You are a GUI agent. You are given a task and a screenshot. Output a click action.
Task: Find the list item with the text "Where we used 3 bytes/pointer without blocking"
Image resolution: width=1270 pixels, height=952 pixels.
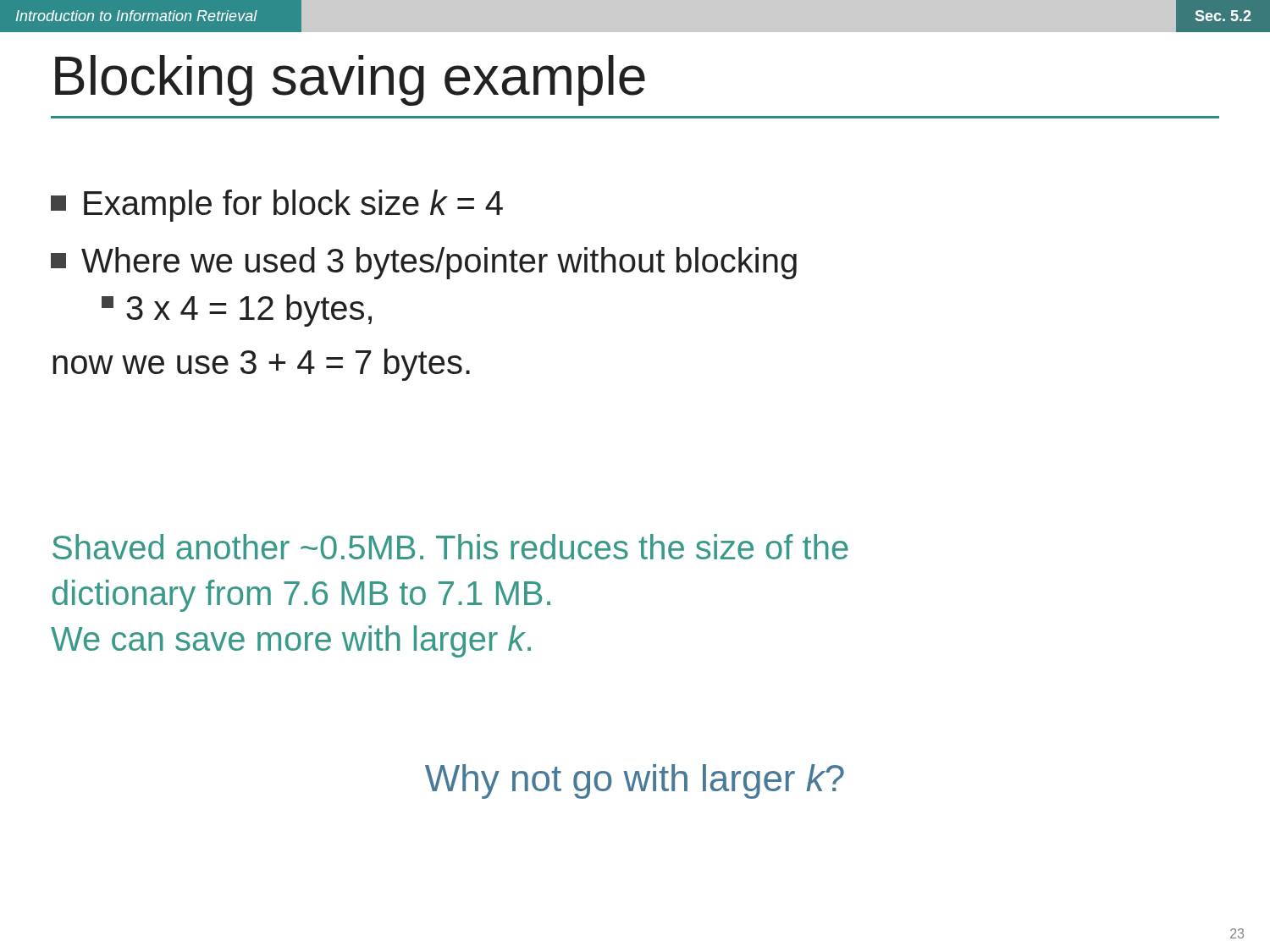pyautogui.click(x=425, y=261)
